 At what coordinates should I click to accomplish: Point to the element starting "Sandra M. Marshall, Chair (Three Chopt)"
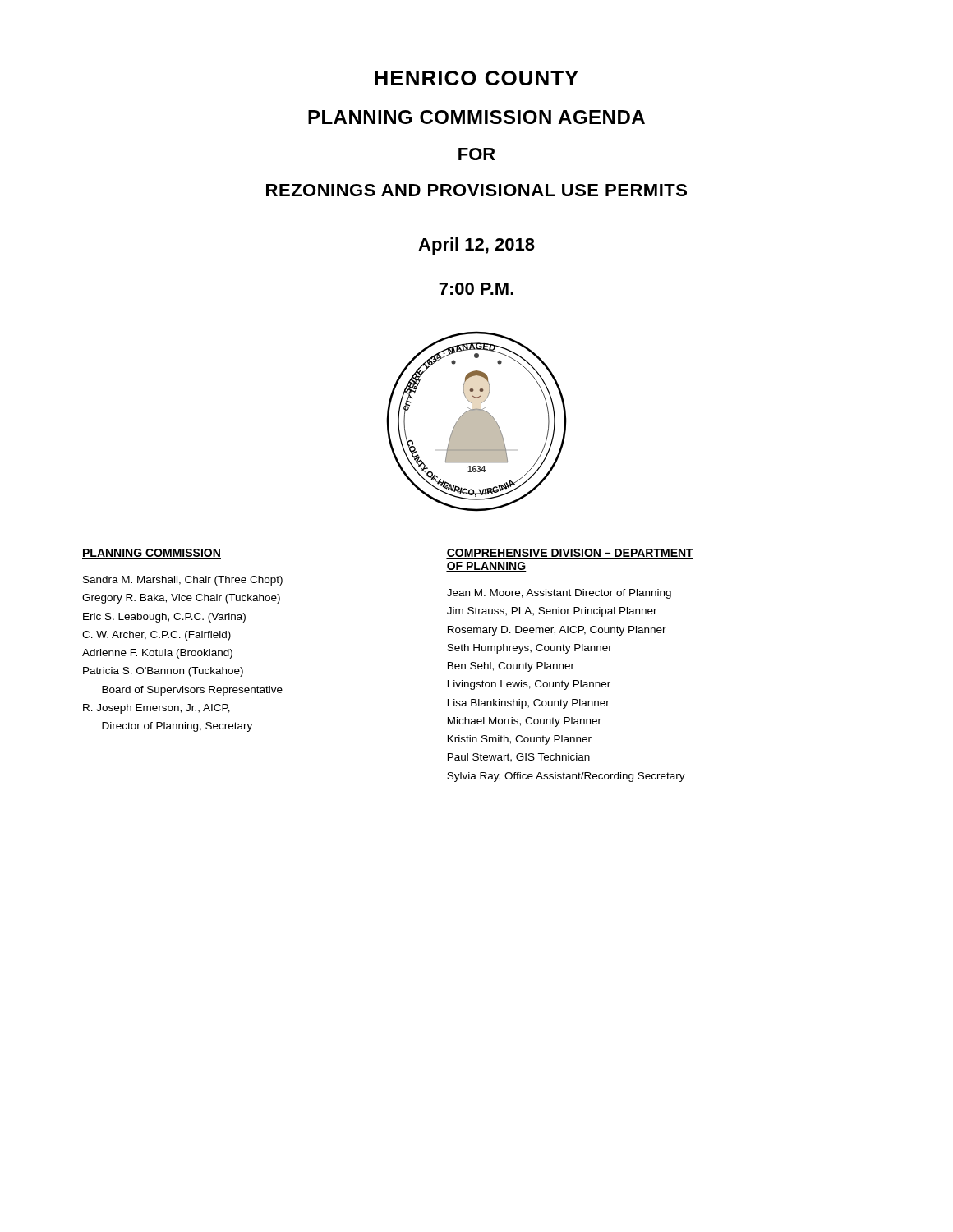click(183, 653)
